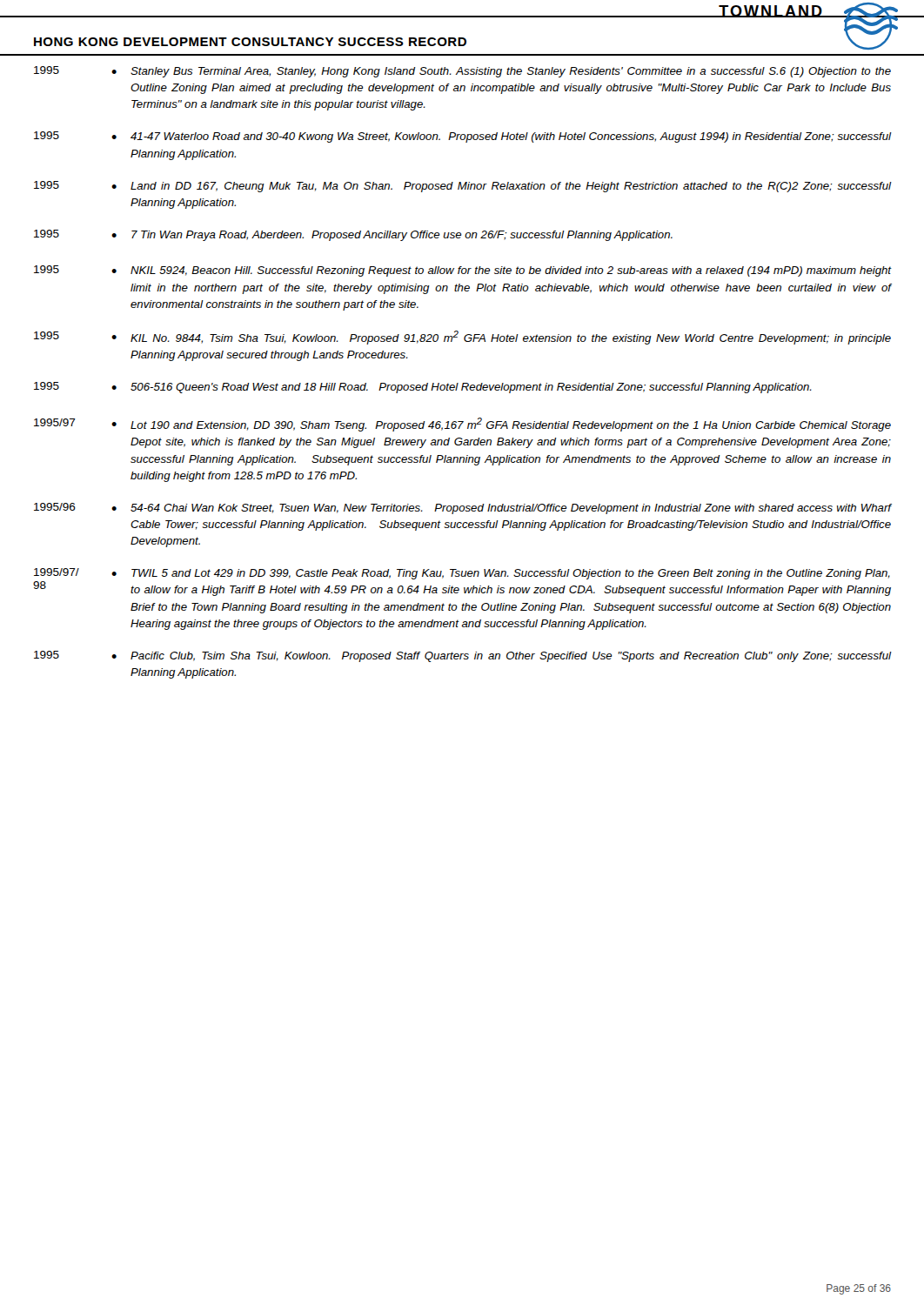Where is the passage that starts "1995 • Land"?
924x1305 pixels.
tap(462, 194)
